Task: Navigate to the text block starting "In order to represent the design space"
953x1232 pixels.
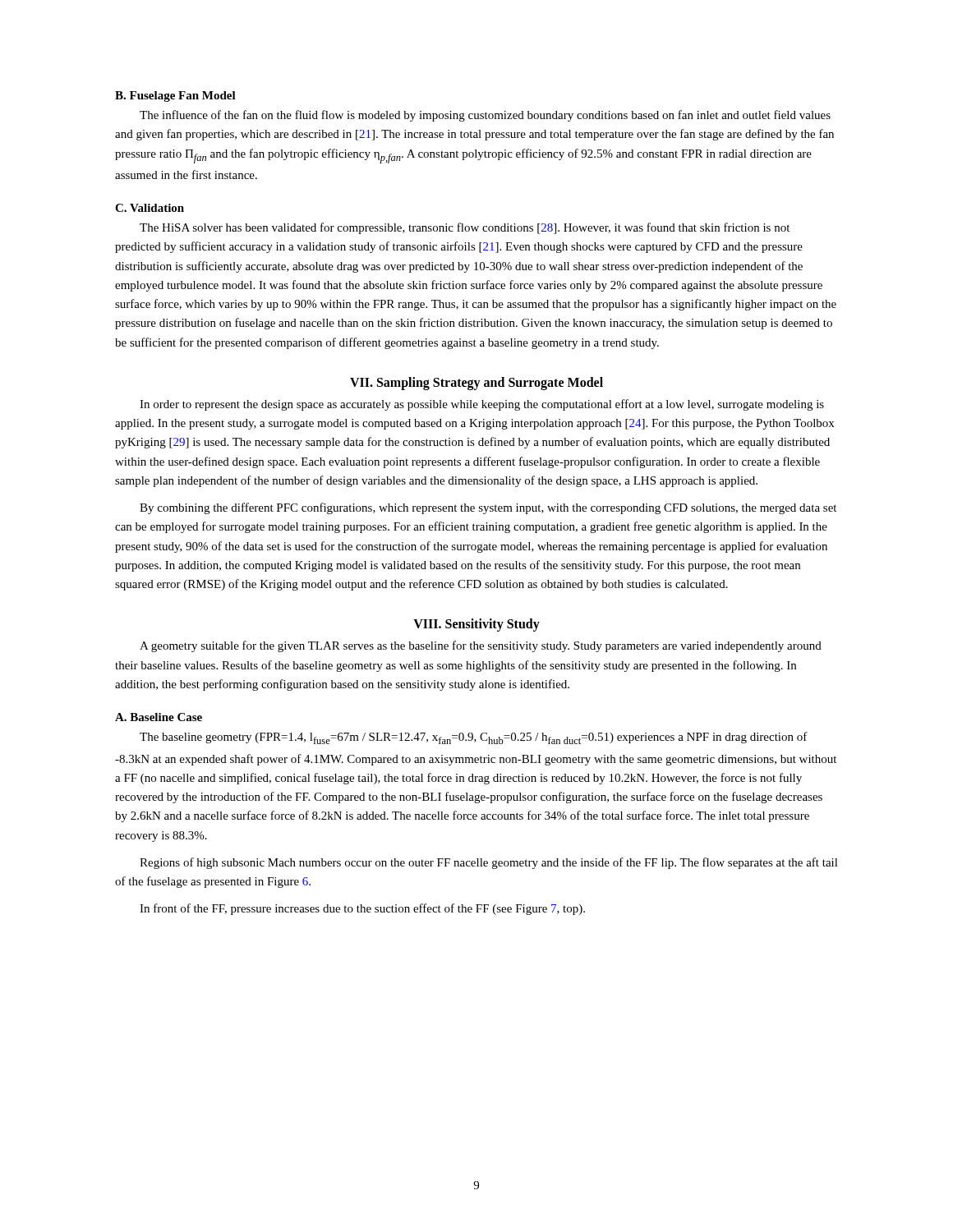Action: 476,443
